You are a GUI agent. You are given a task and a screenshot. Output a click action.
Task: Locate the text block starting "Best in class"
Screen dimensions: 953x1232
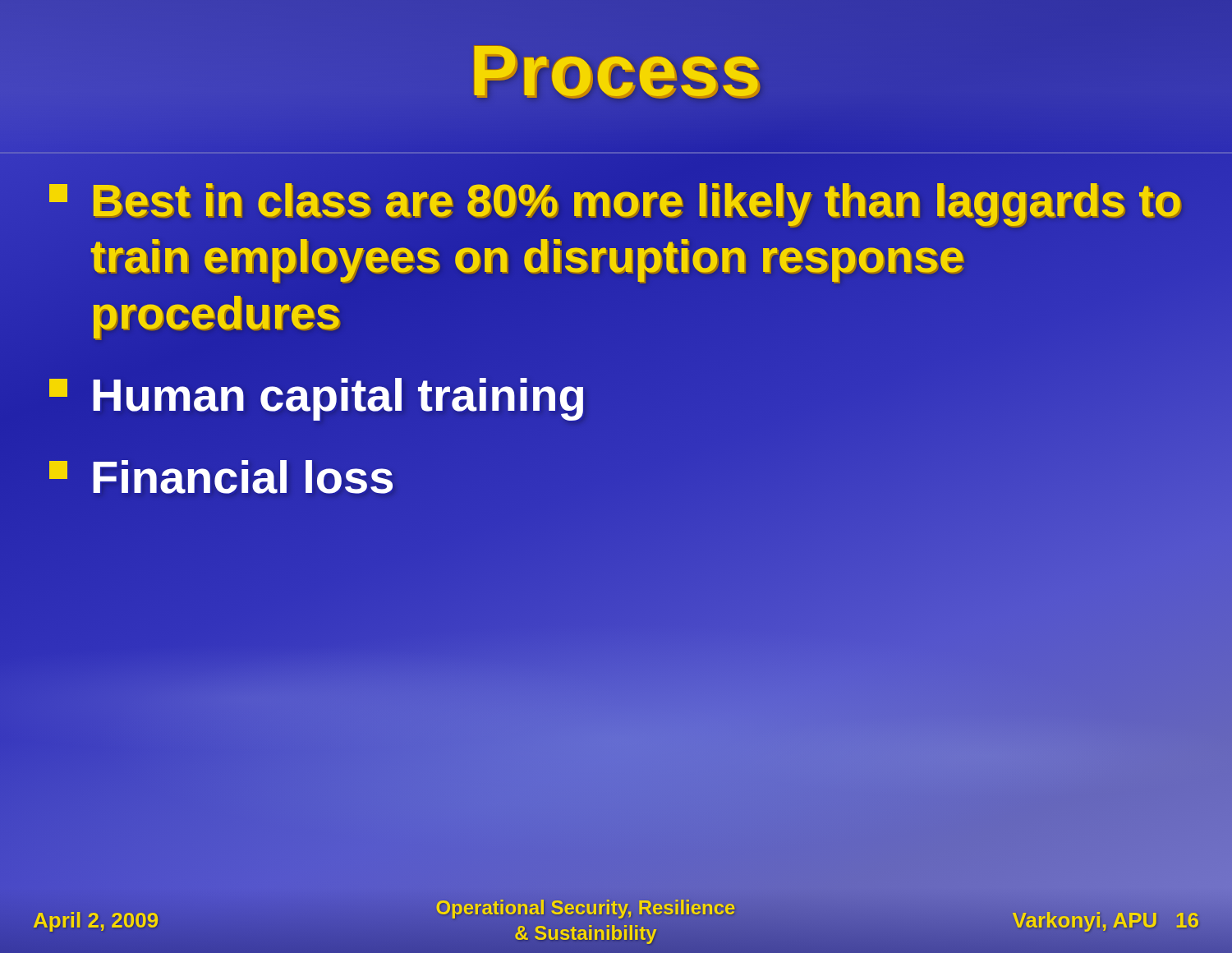(x=616, y=257)
